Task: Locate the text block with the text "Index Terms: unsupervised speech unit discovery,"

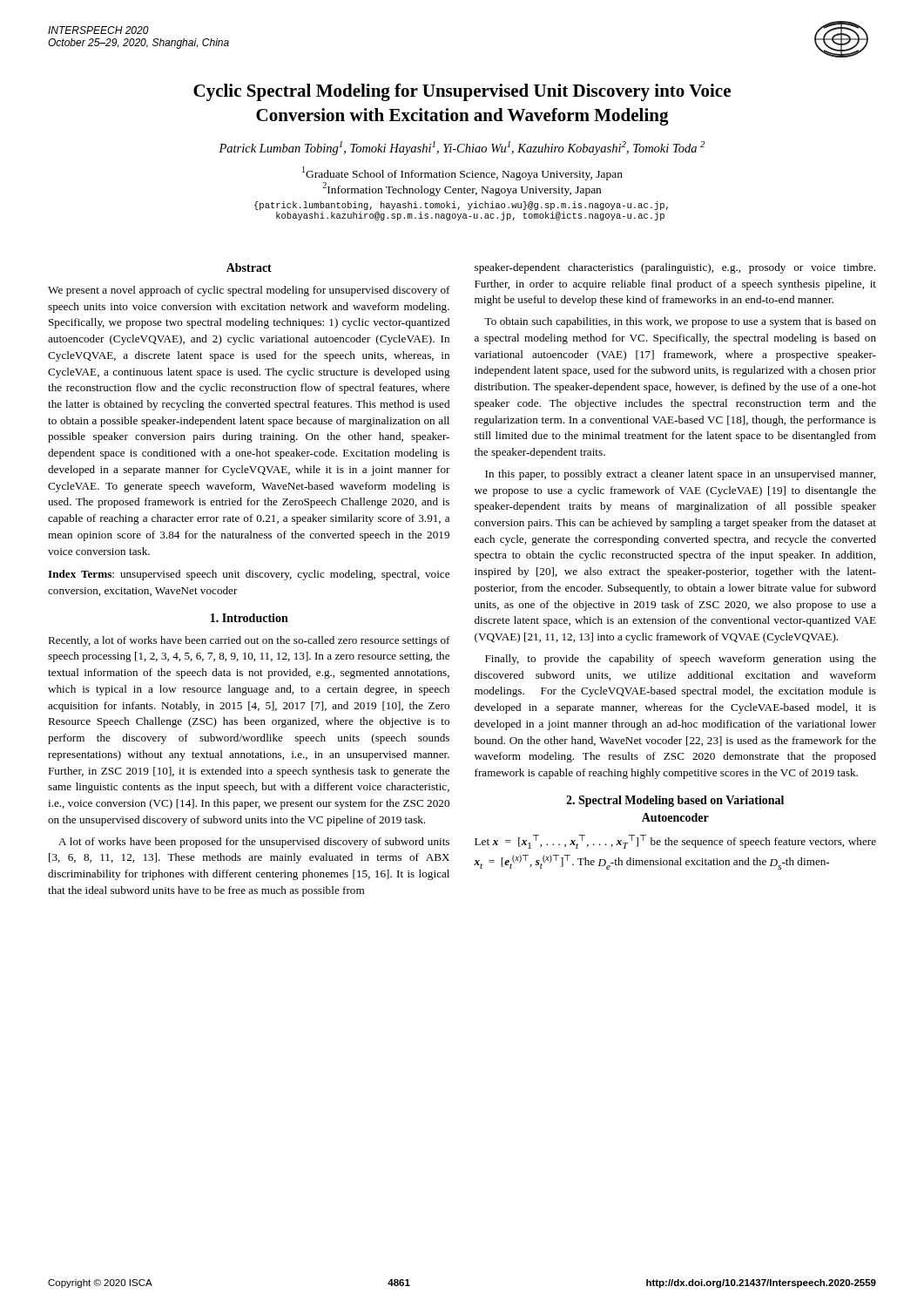Action: 249,583
